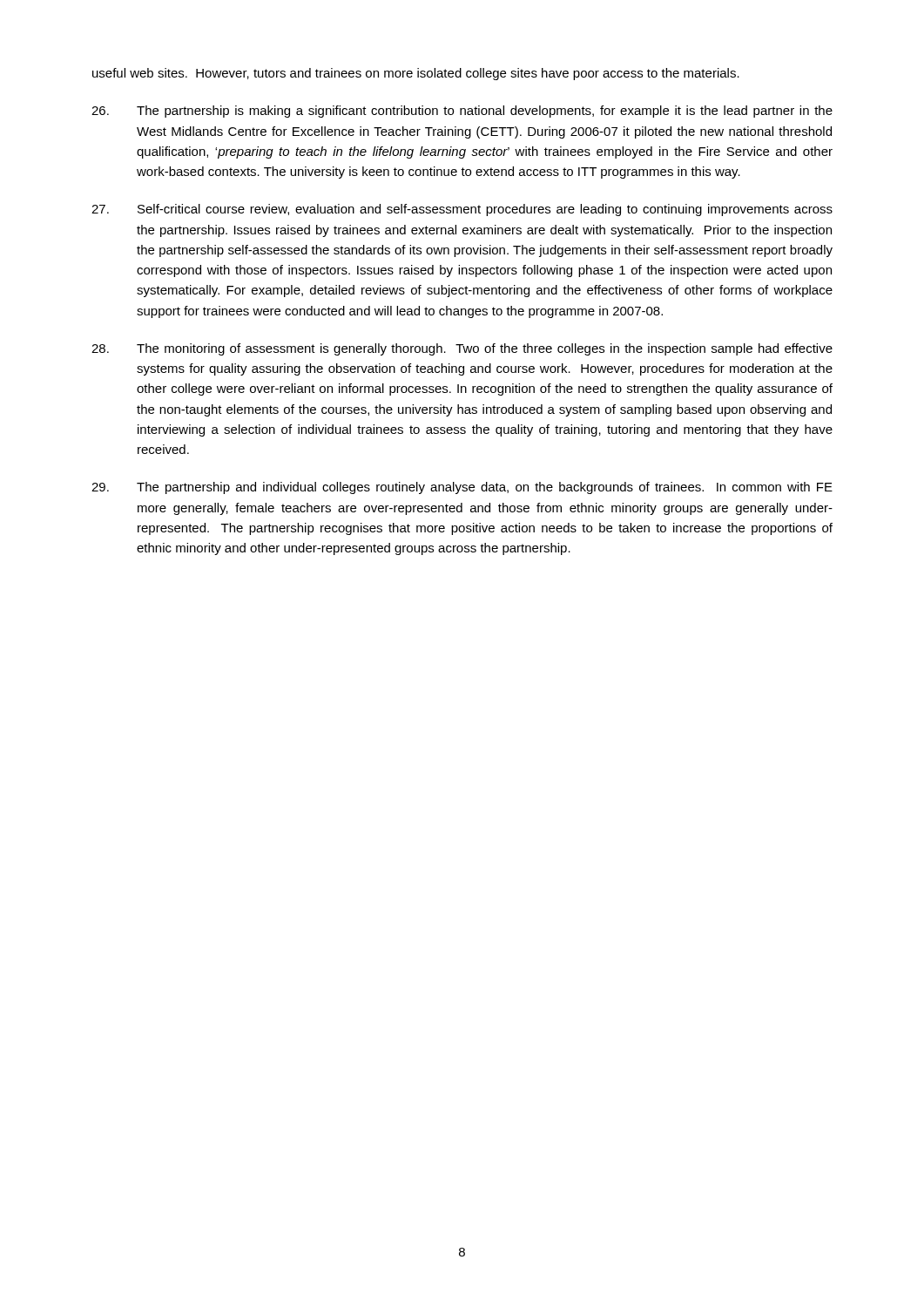Where is the passage that starts "useful web sites. However,"?
Image resolution: width=924 pixels, height=1307 pixels.
pyautogui.click(x=416, y=73)
